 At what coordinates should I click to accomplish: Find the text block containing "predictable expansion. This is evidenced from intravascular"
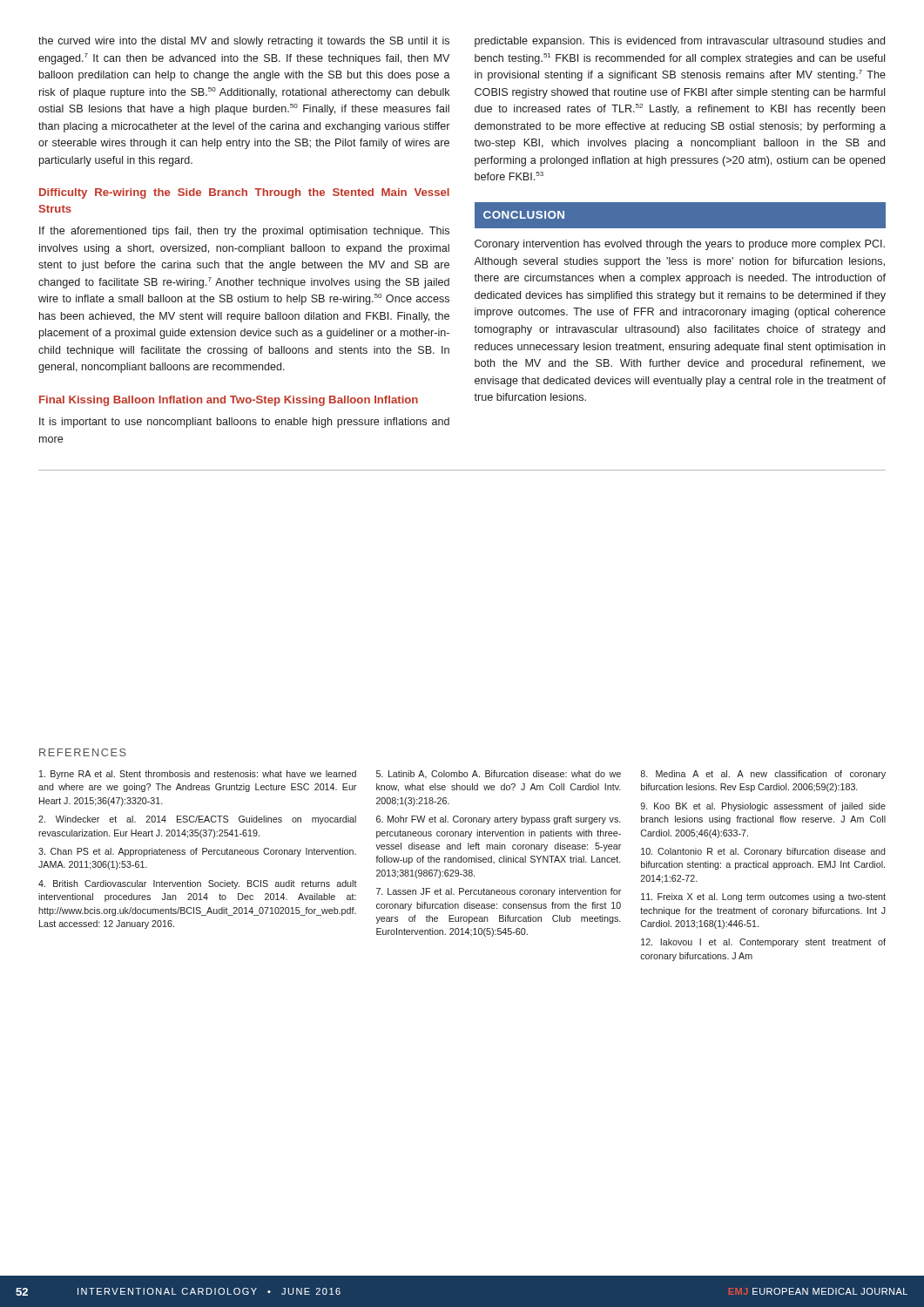(x=680, y=110)
